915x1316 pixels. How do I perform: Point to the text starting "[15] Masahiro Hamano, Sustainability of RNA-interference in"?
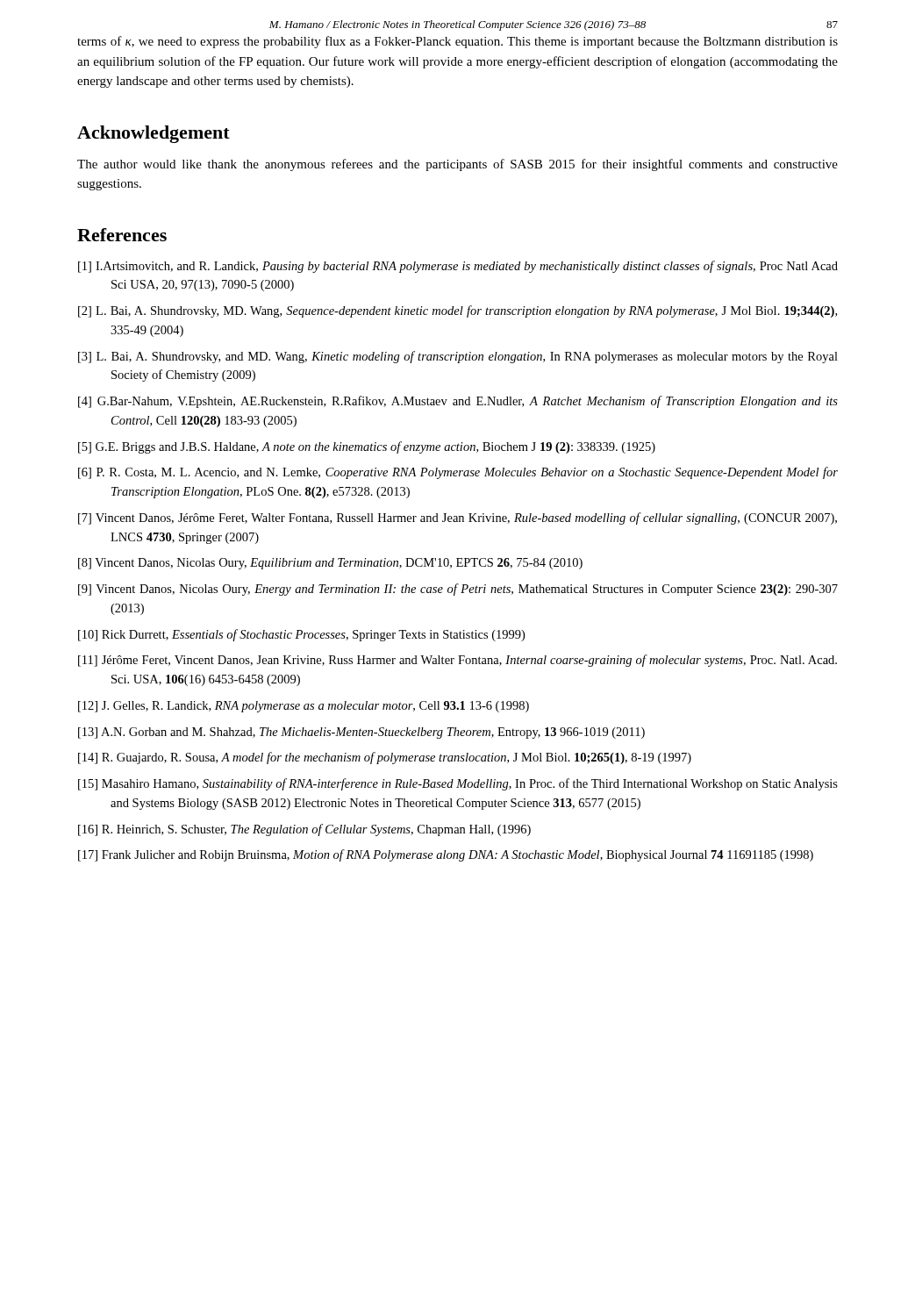point(458,793)
